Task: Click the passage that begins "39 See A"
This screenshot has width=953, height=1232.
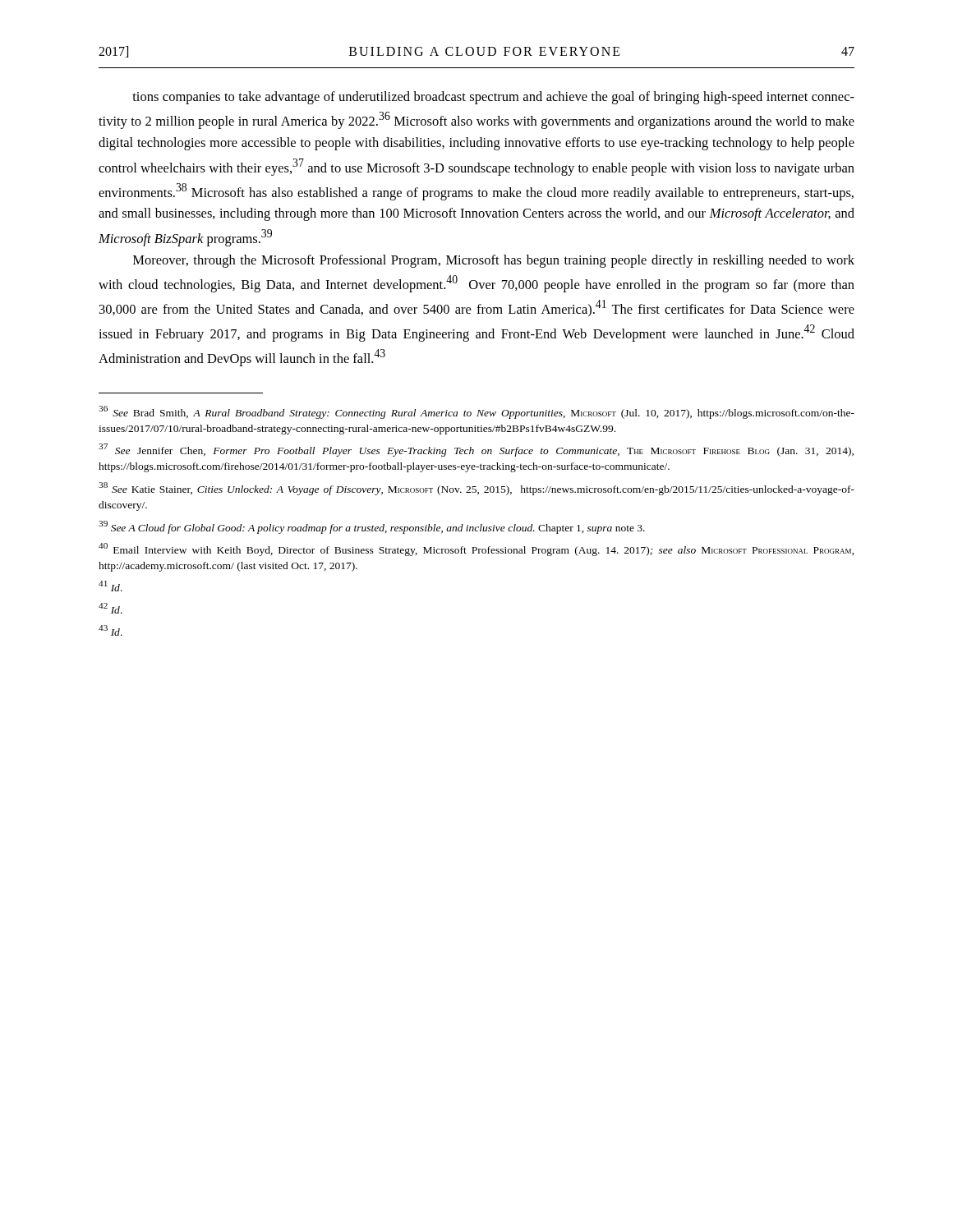Action: (372, 526)
